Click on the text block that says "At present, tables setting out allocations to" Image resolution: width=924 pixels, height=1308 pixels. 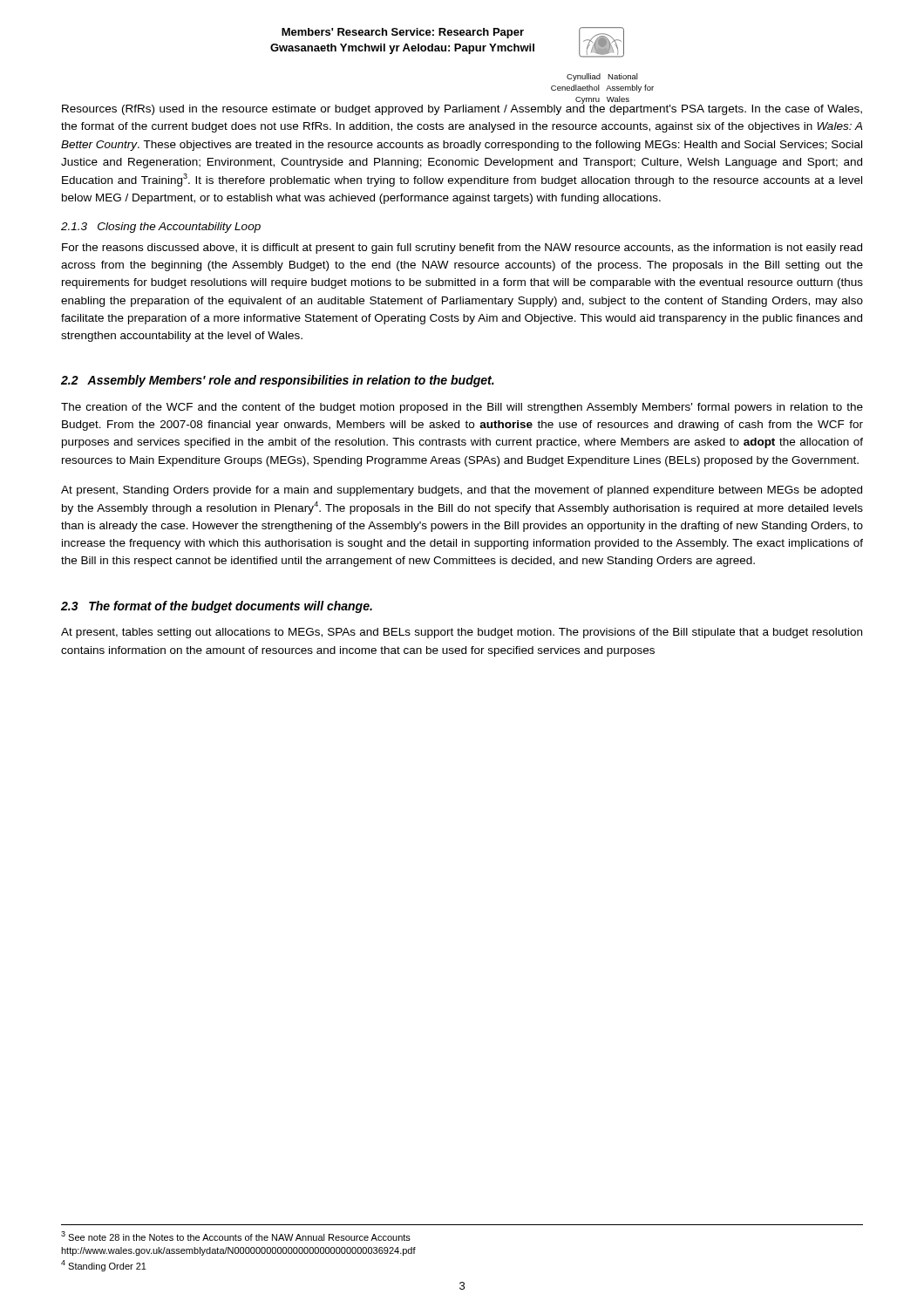462,641
